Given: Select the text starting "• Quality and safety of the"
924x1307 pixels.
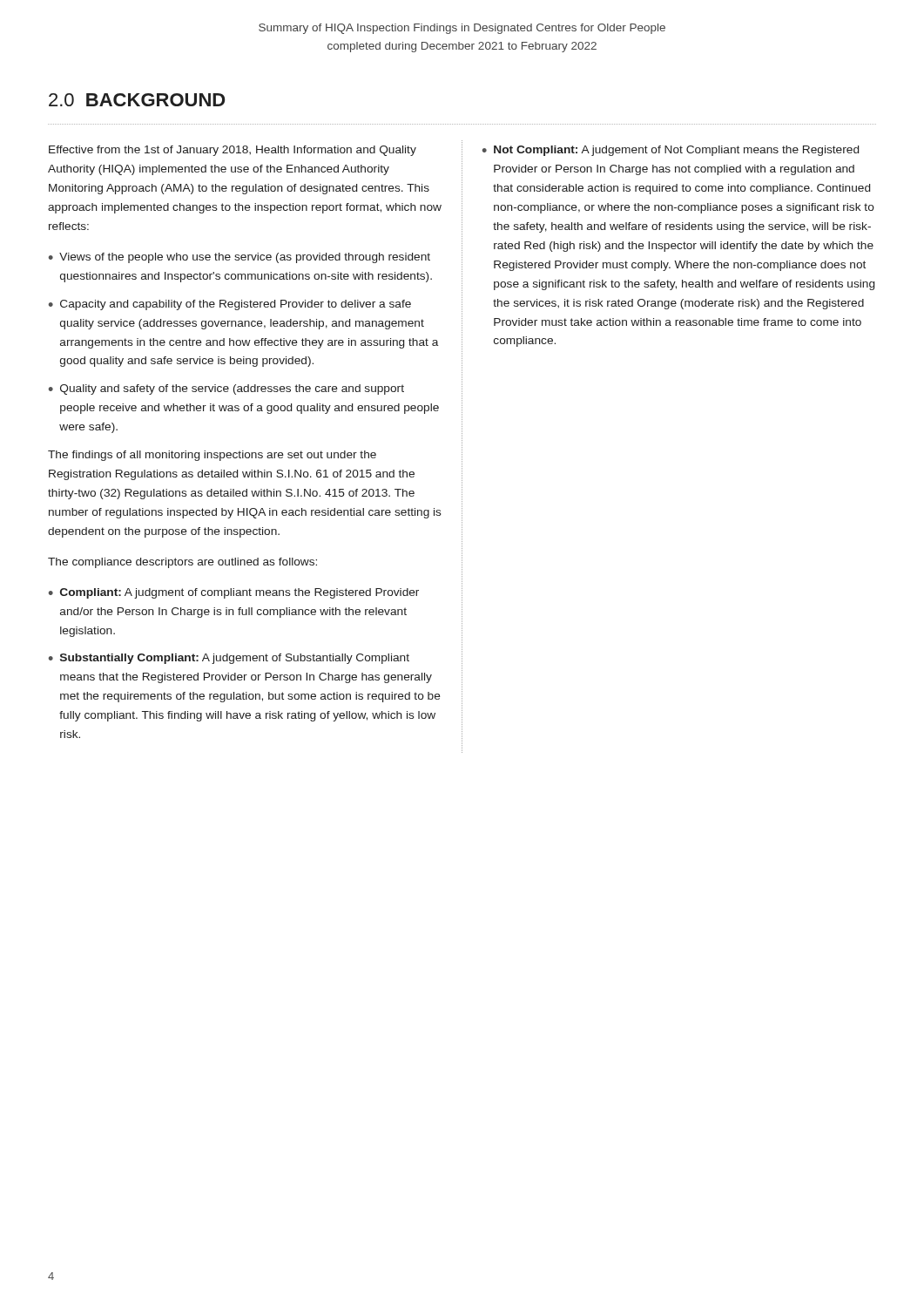Looking at the screenshot, I should pyautogui.click(x=245, y=408).
